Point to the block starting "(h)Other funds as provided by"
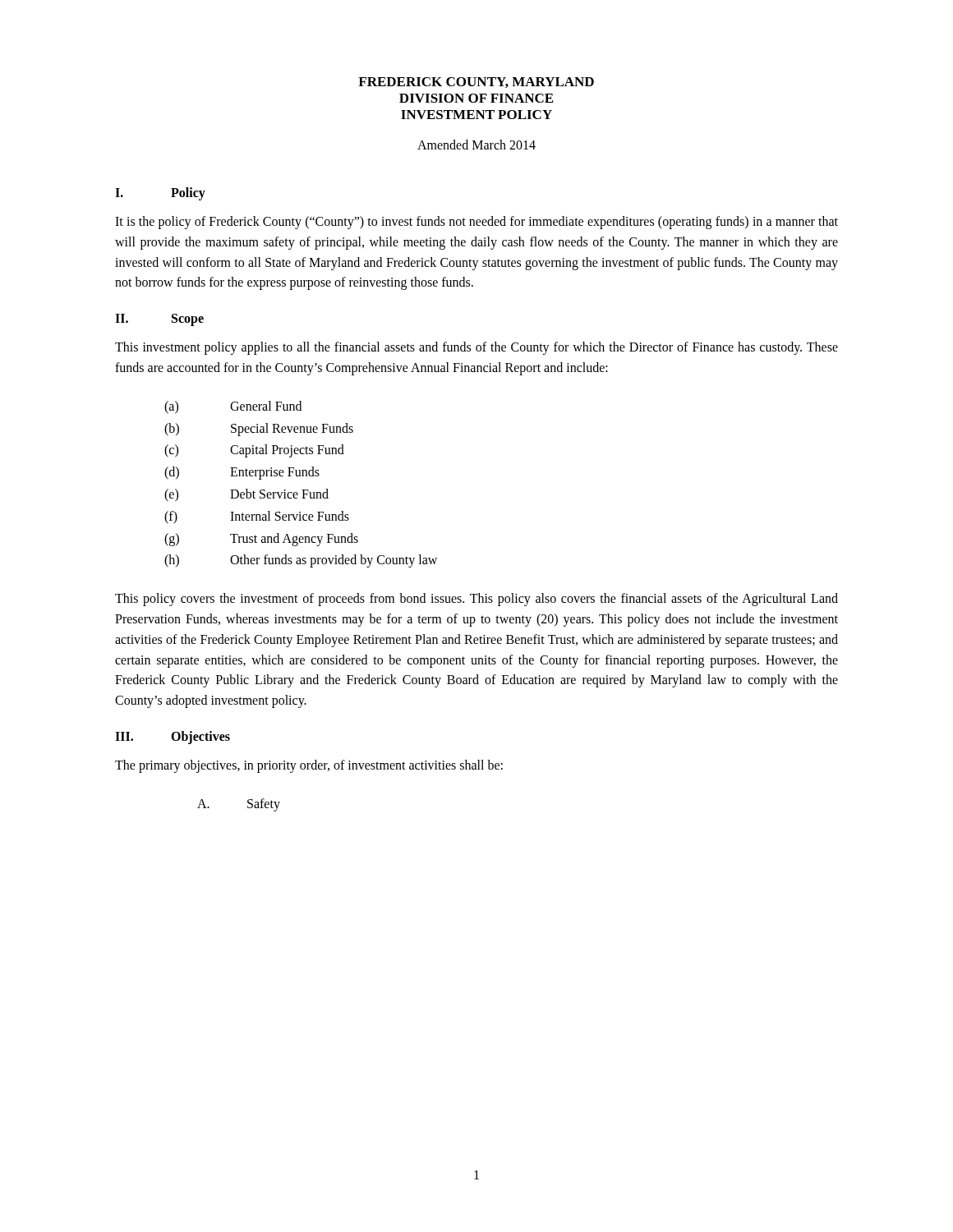The height and width of the screenshot is (1232, 953). click(x=301, y=561)
